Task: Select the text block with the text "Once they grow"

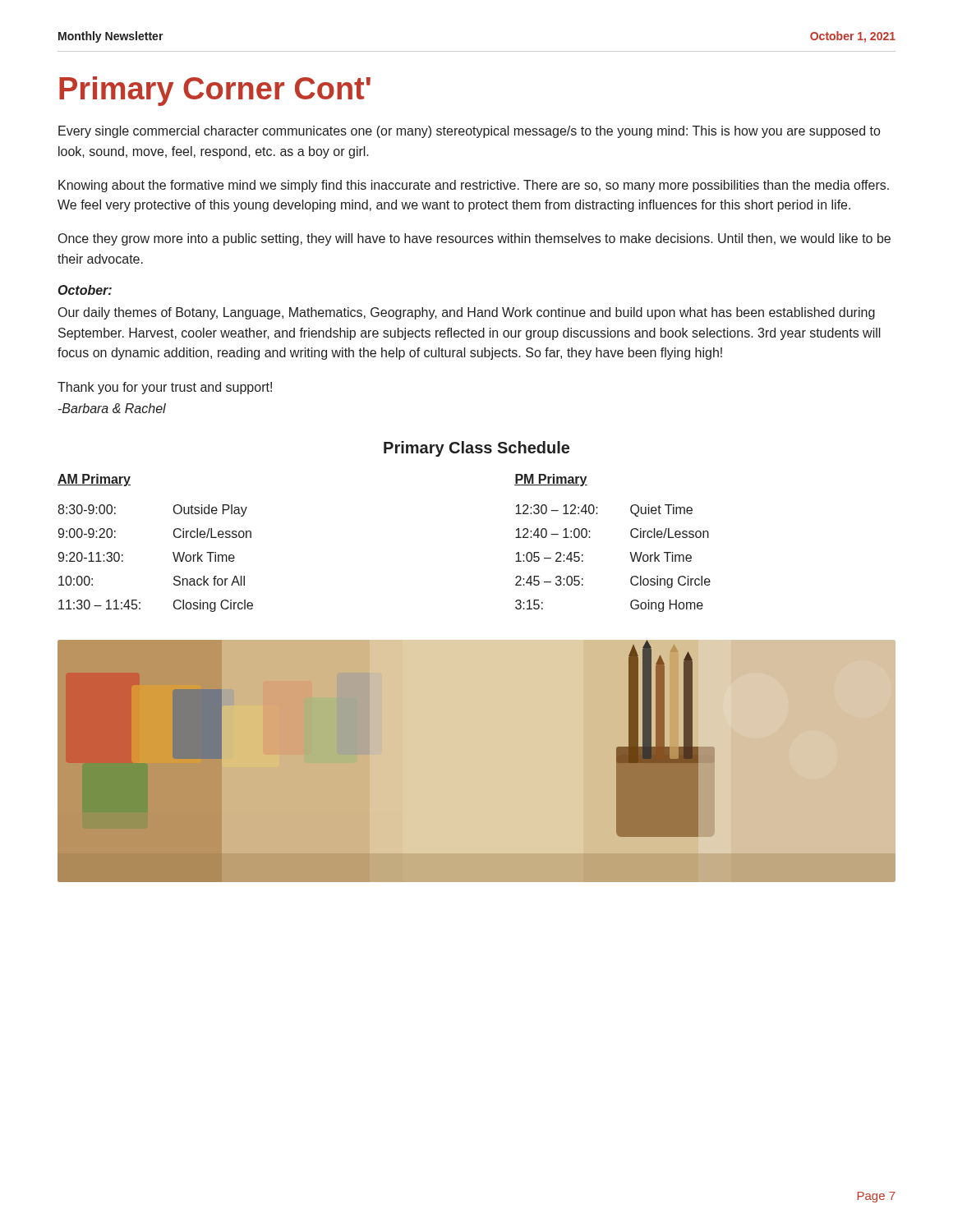Action: tap(474, 249)
